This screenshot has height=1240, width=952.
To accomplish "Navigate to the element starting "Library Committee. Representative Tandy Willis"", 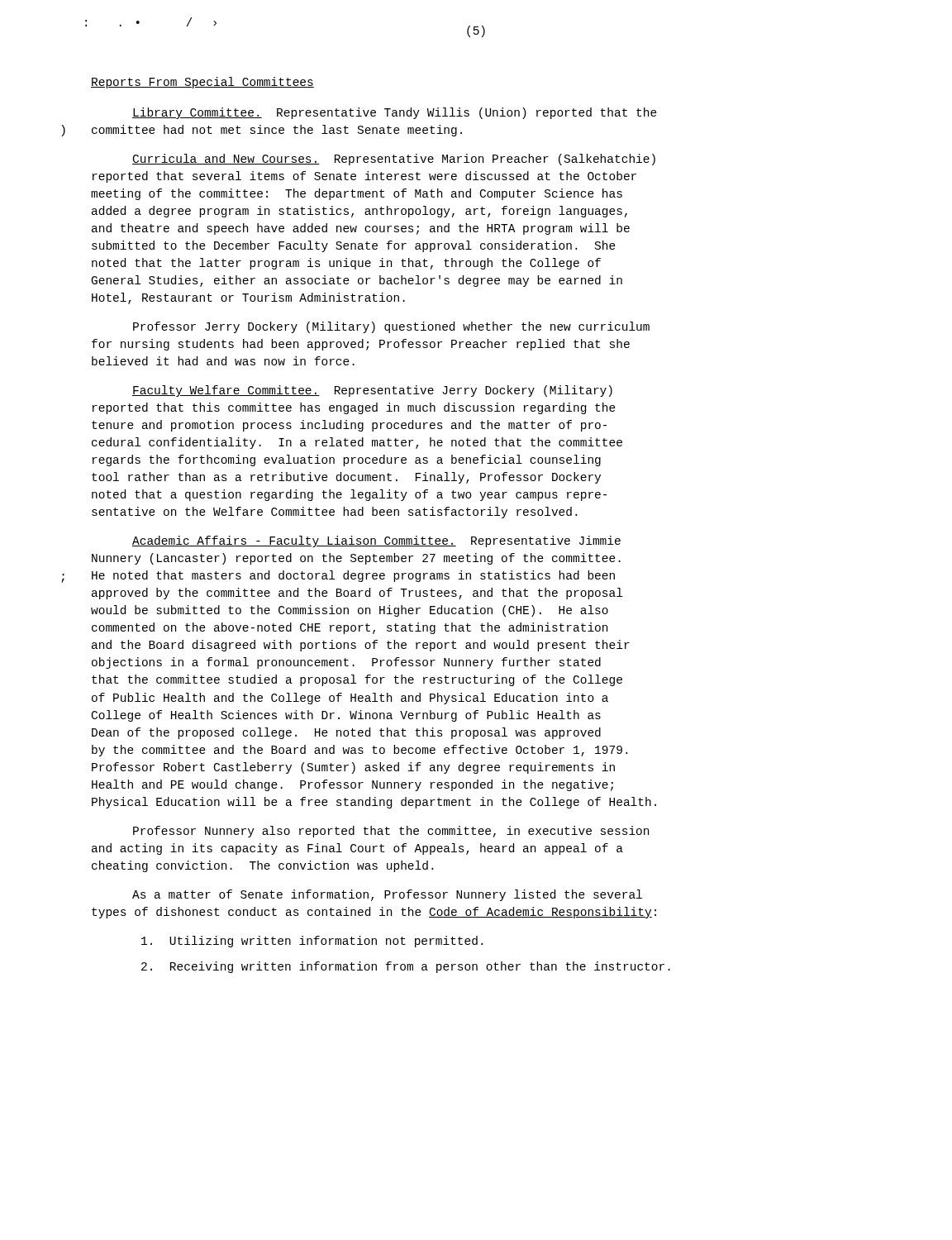I will point(374,122).
